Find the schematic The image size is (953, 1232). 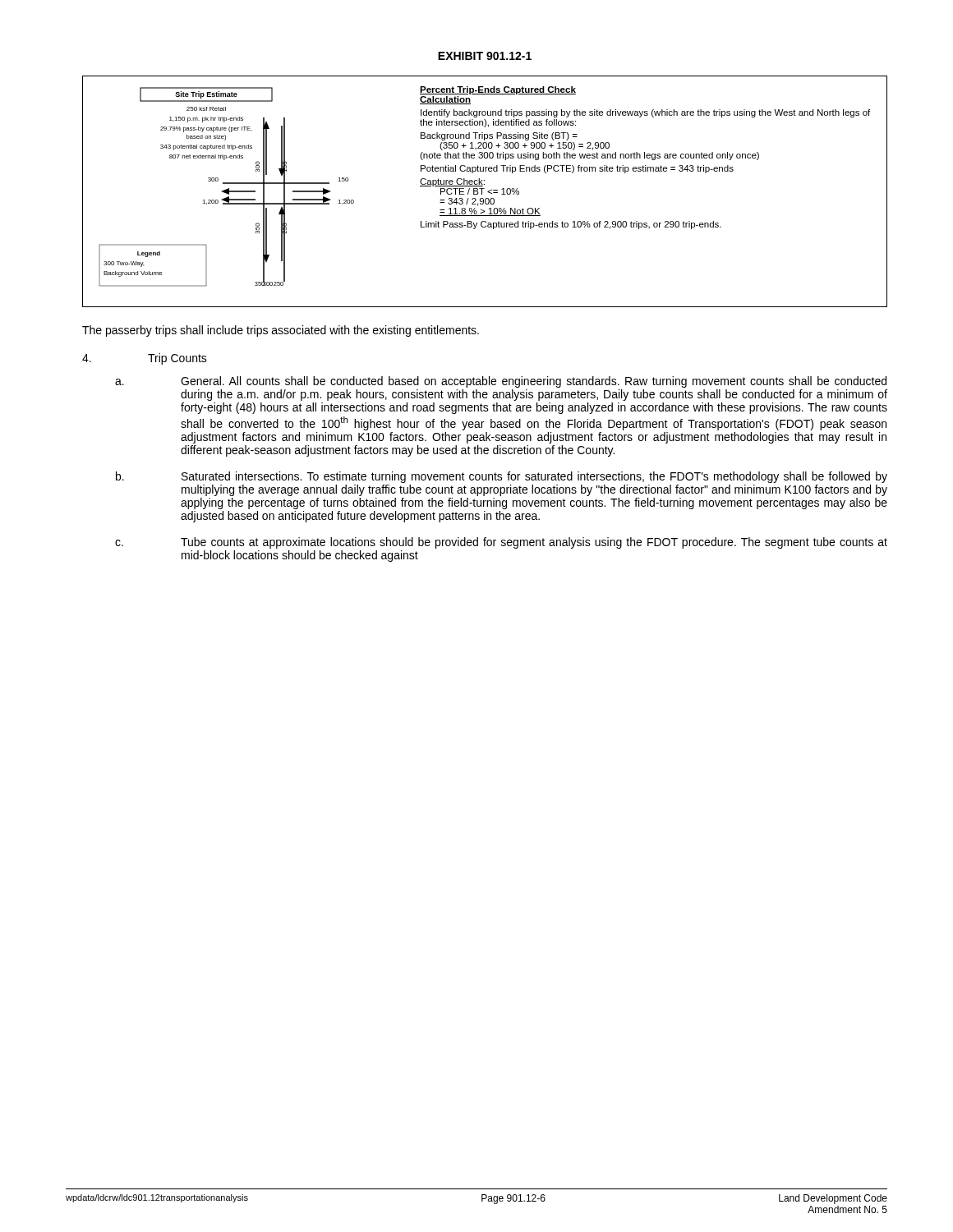point(485,191)
